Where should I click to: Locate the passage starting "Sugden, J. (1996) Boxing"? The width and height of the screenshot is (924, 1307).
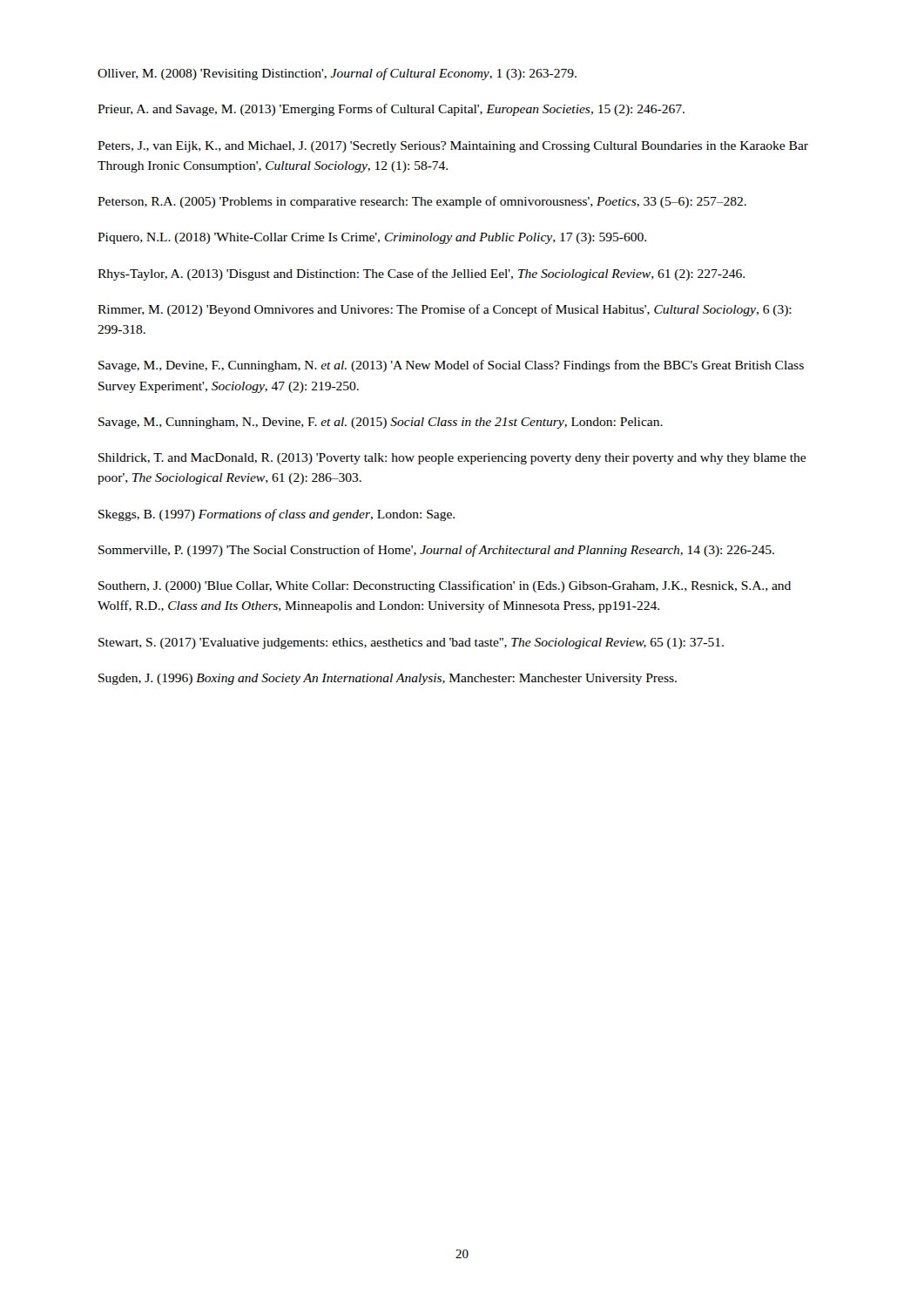point(387,677)
